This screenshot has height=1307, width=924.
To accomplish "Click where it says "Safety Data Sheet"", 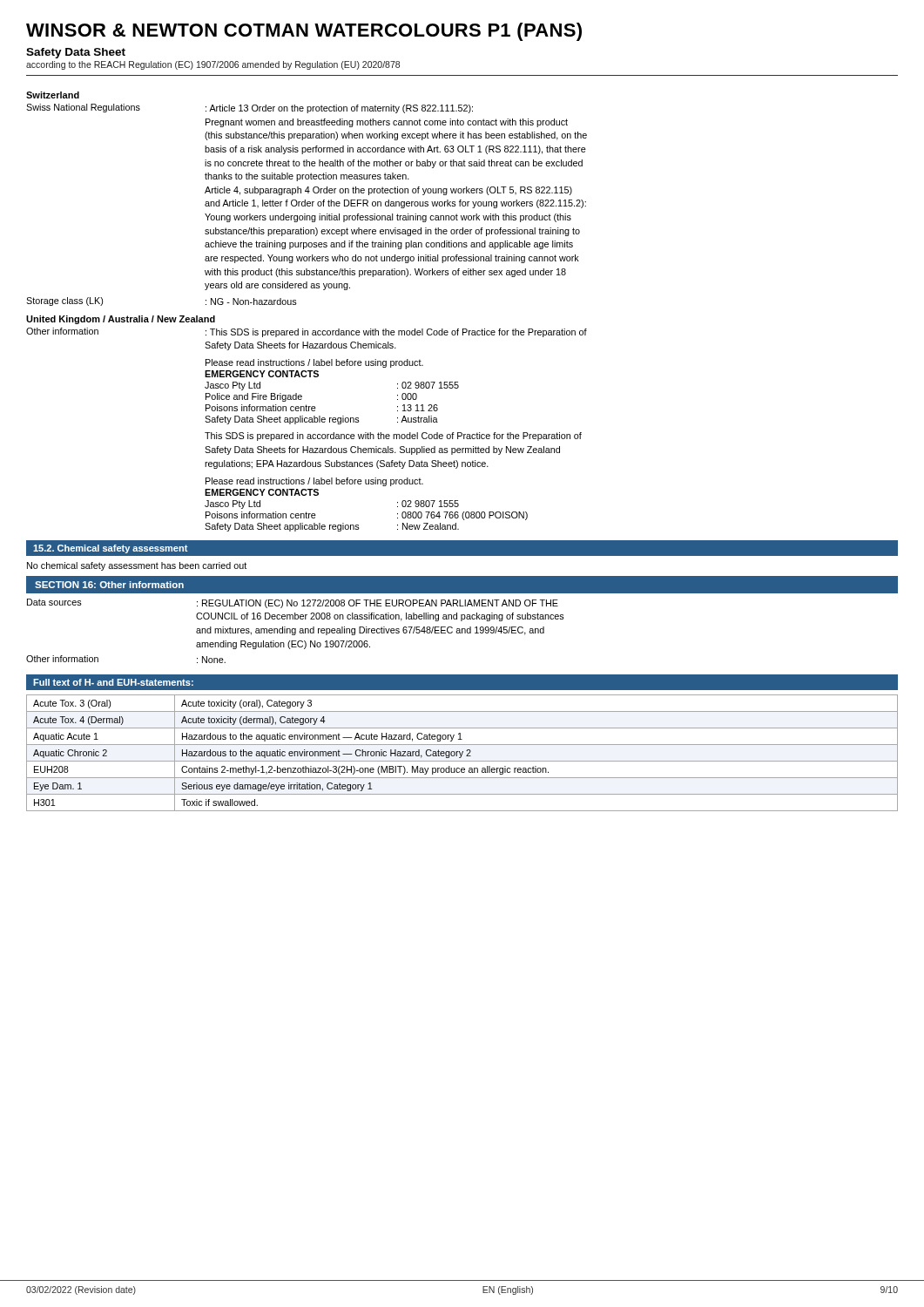I will (x=76, y=52).
